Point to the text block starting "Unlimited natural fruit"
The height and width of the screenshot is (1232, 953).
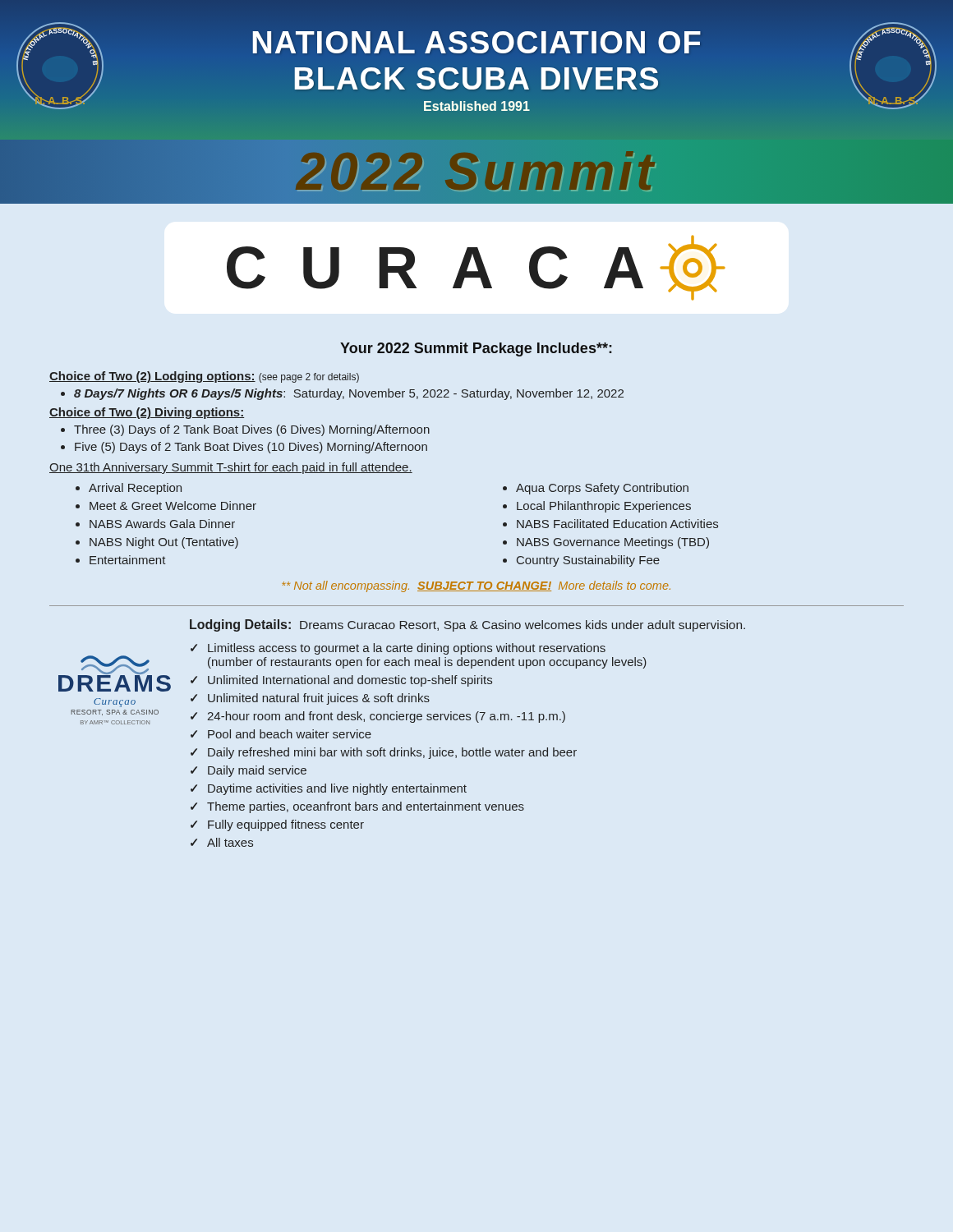[x=318, y=698]
